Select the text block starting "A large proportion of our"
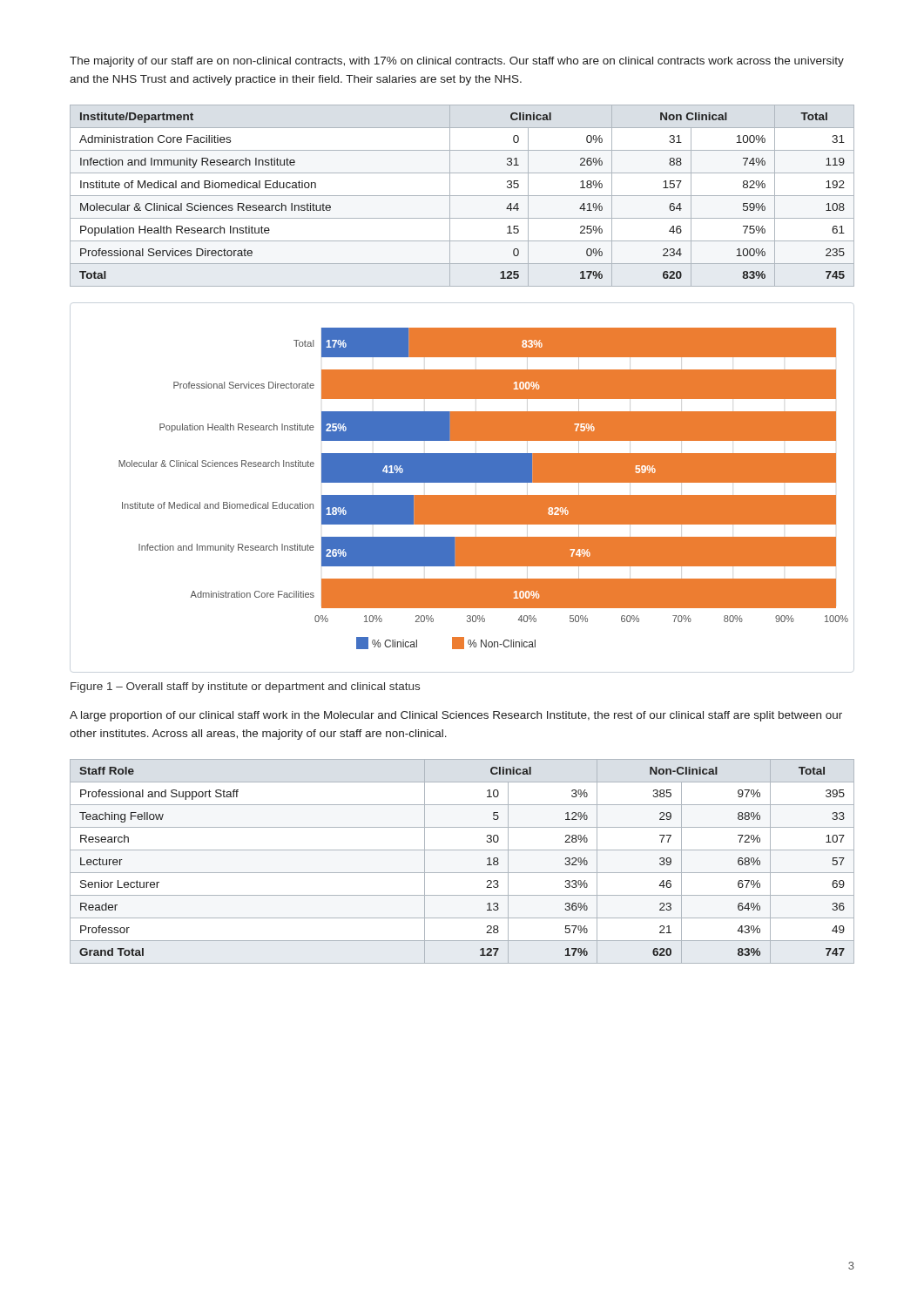 (456, 724)
